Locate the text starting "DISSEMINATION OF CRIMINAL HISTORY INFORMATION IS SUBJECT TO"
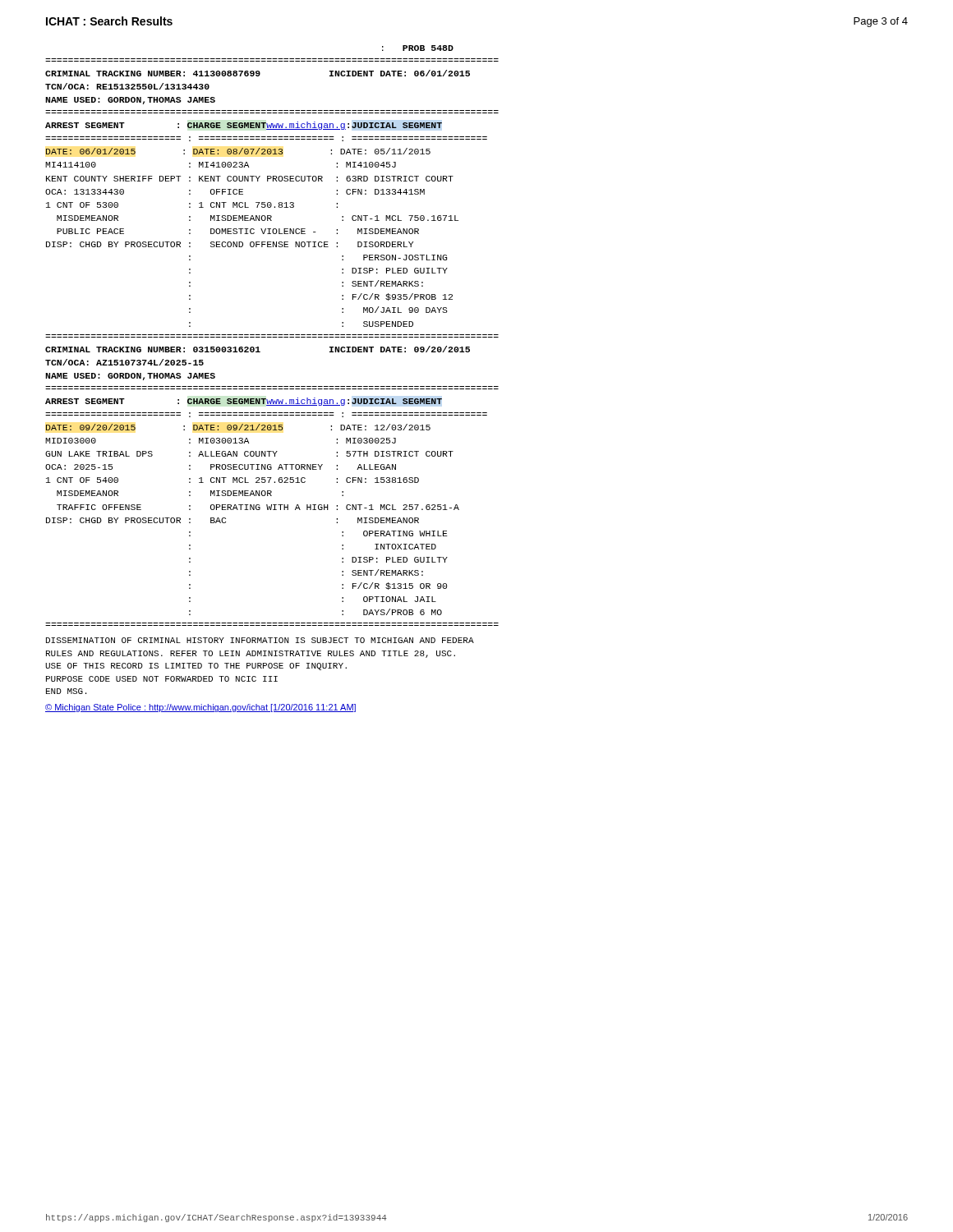 click(x=259, y=666)
